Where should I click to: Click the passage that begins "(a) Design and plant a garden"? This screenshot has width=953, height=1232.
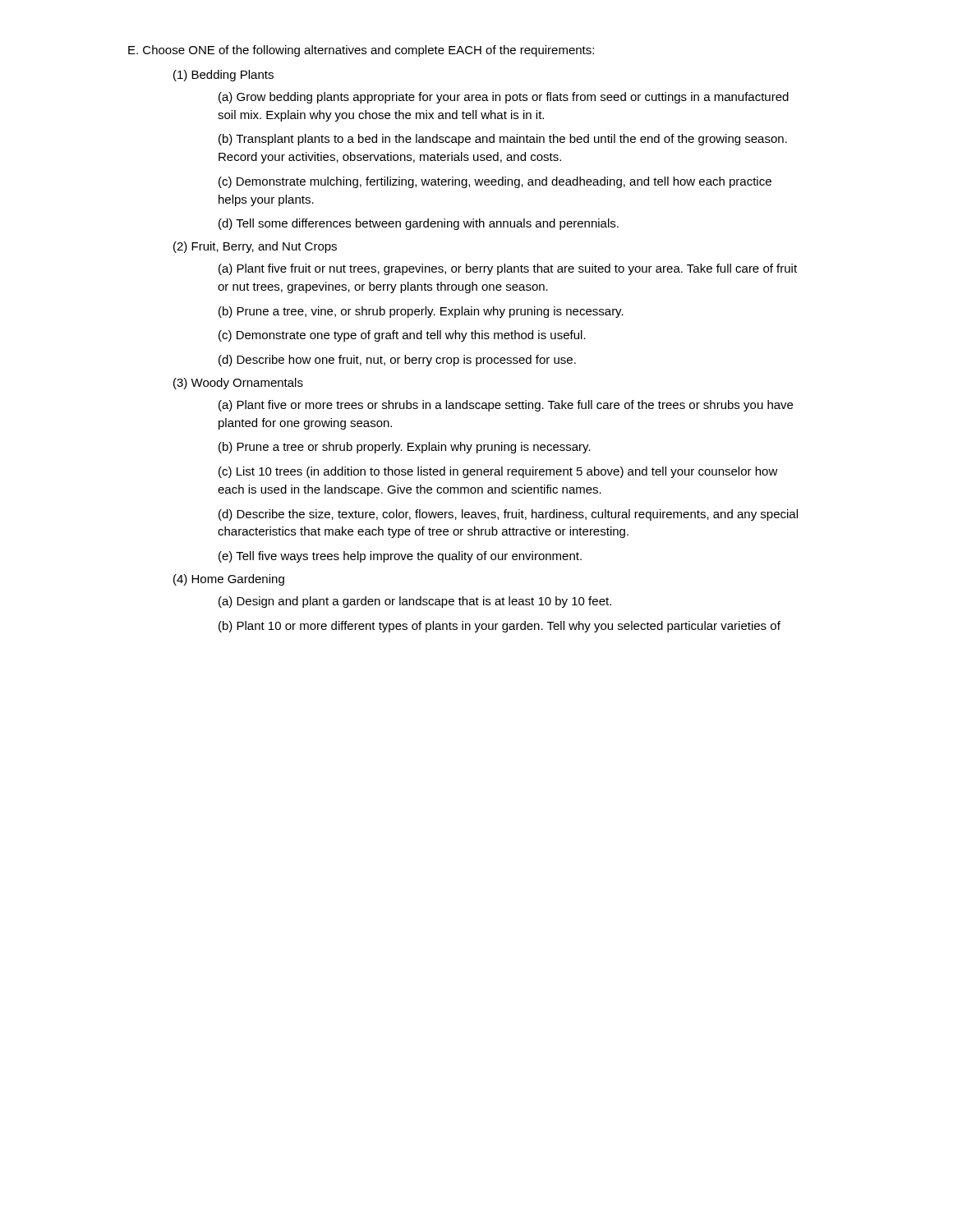(415, 601)
